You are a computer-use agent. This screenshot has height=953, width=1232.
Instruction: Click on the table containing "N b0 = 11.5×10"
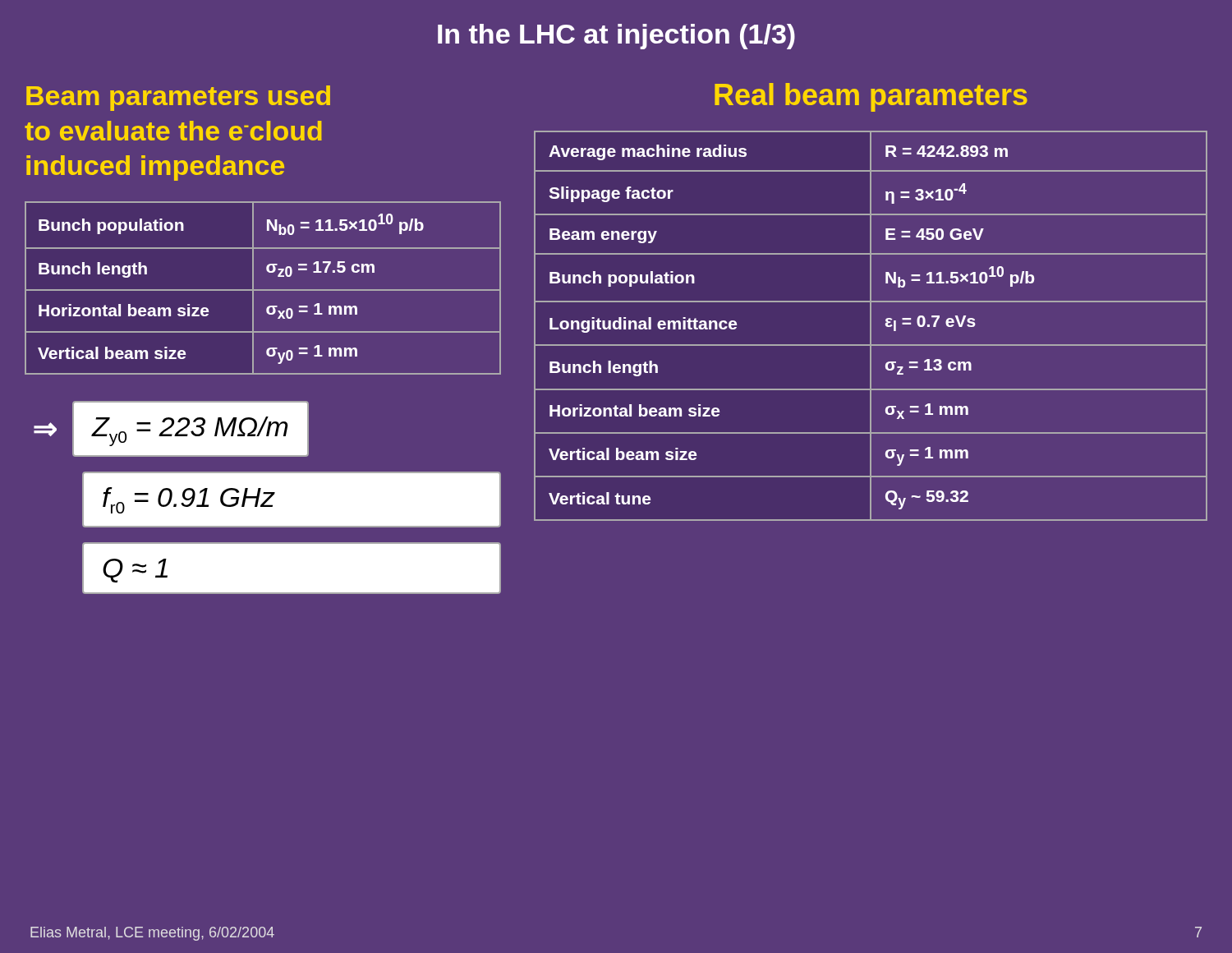point(263,288)
